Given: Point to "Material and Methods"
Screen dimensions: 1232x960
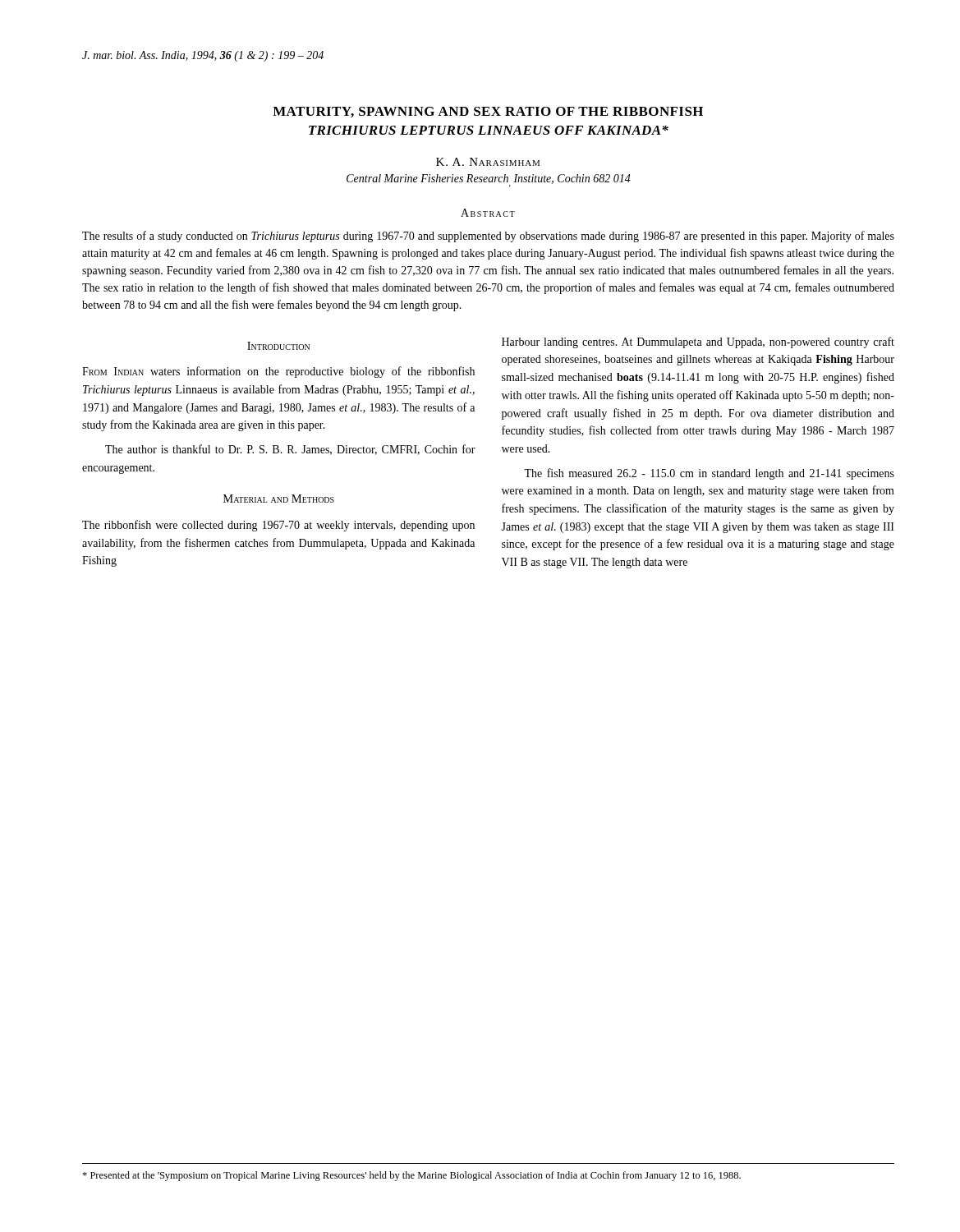Looking at the screenshot, I should (x=279, y=499).
